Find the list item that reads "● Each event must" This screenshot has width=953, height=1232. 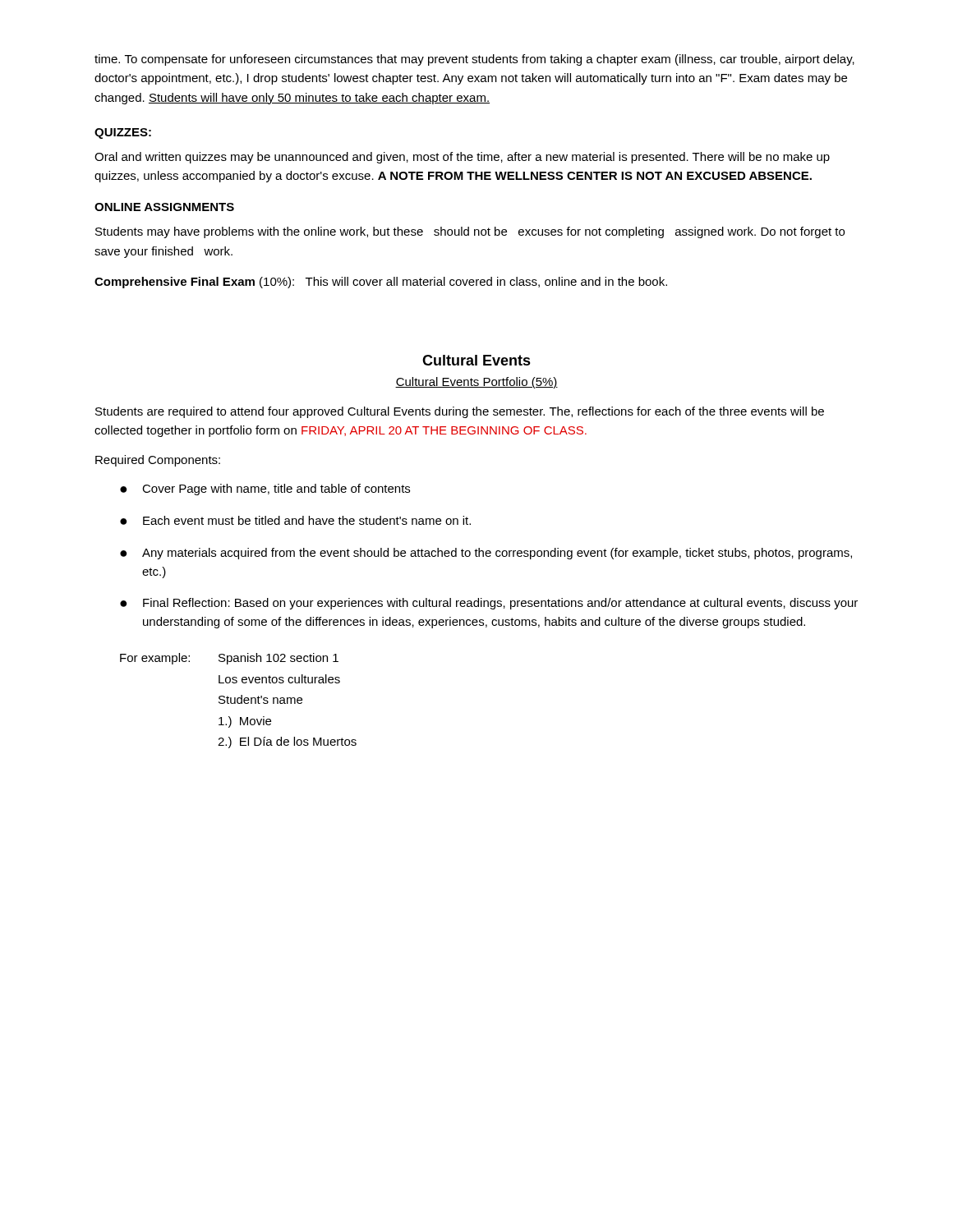coord(295,520)
